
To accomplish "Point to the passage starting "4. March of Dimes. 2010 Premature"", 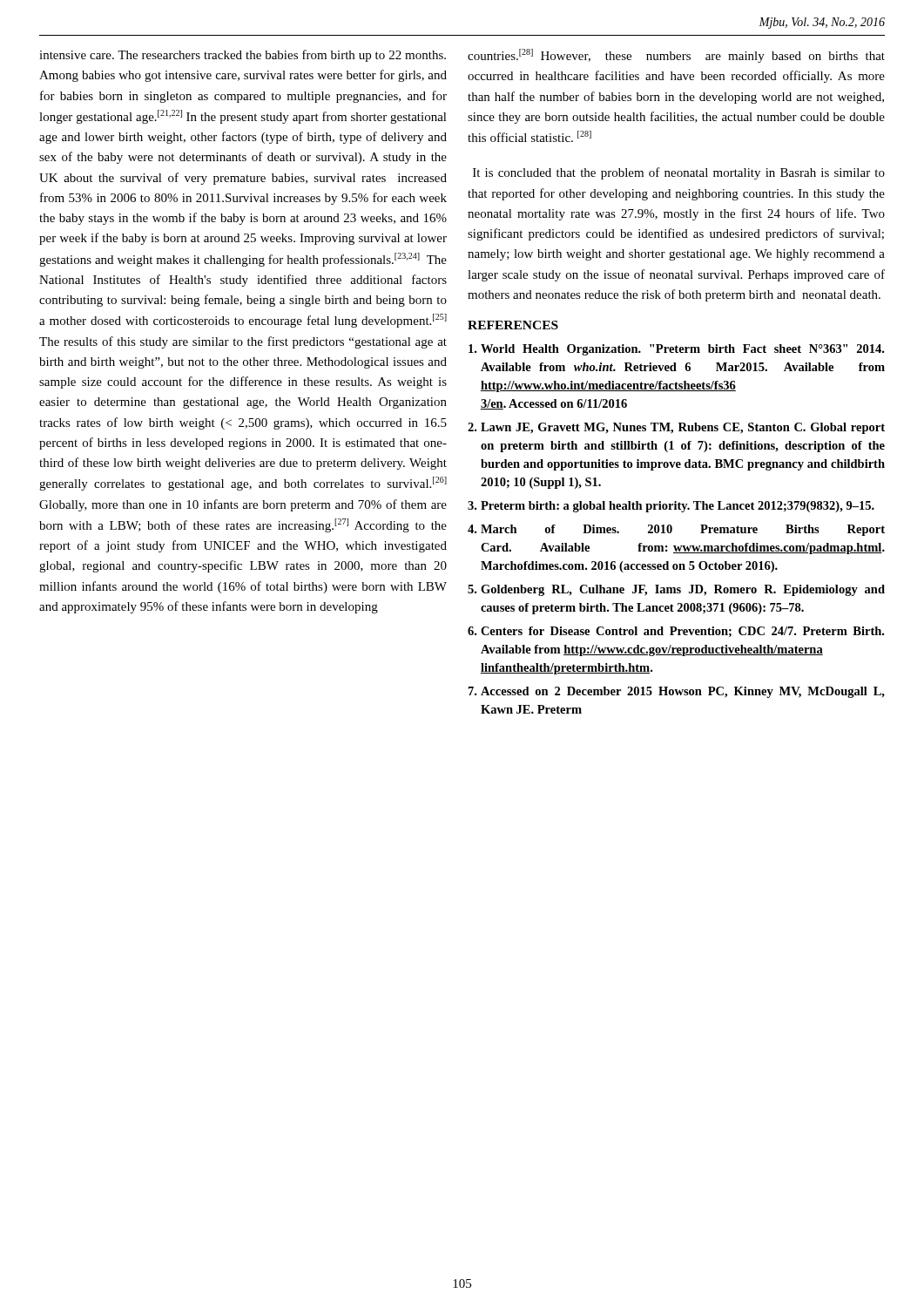I will [676, 548].
